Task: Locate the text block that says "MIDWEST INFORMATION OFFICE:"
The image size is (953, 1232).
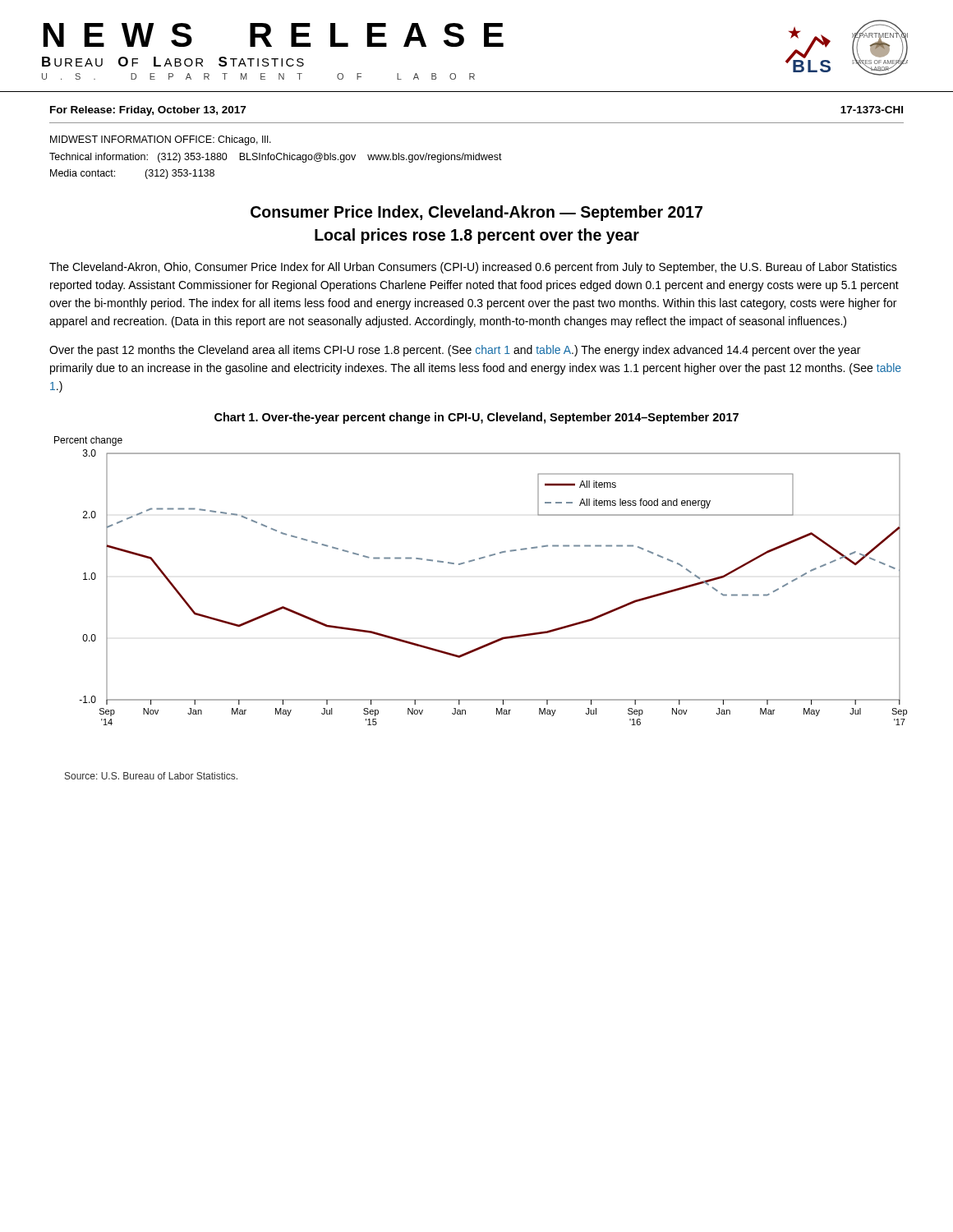Action: click(x=275, y=157)
